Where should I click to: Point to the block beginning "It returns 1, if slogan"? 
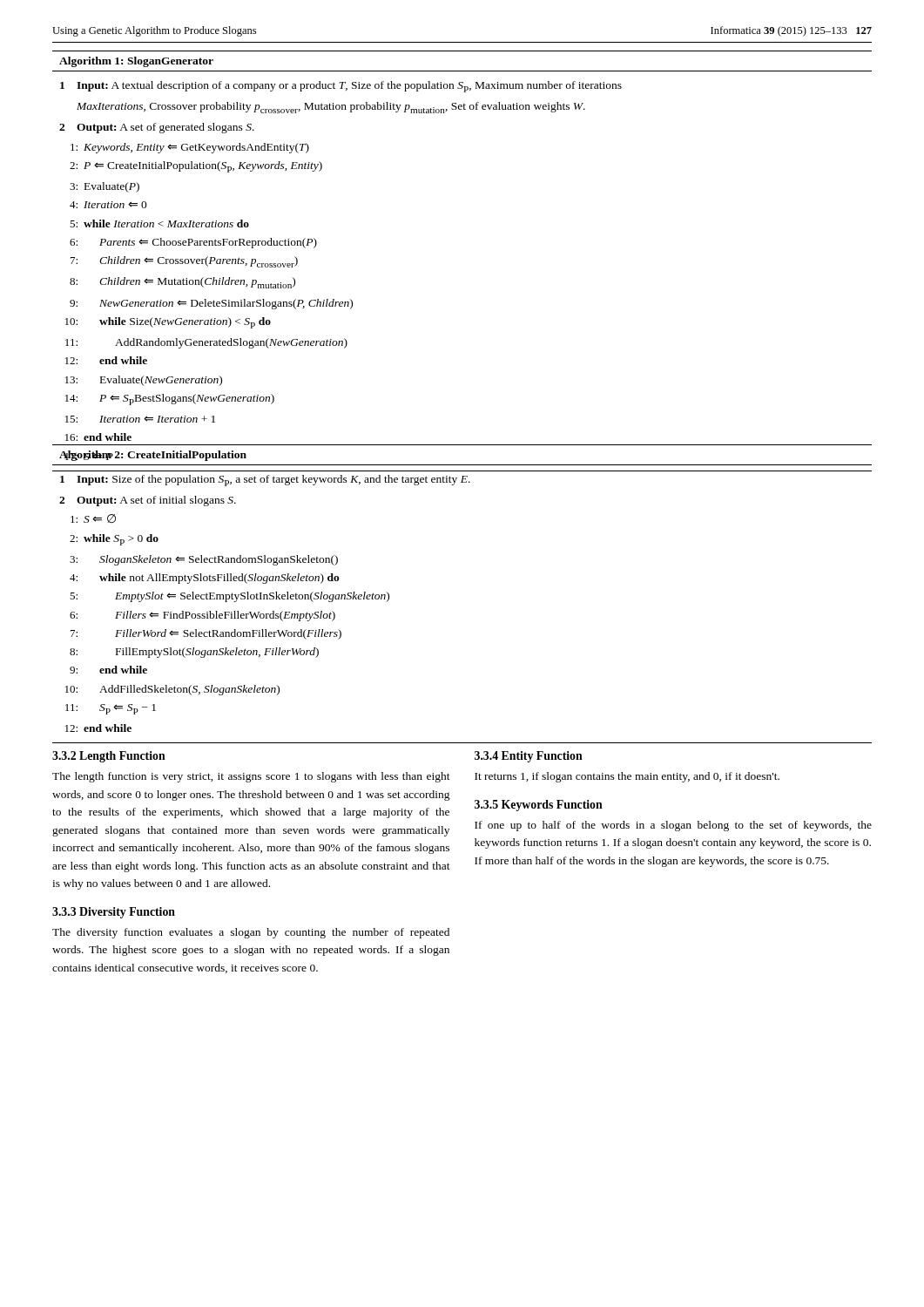click(627, 776)
